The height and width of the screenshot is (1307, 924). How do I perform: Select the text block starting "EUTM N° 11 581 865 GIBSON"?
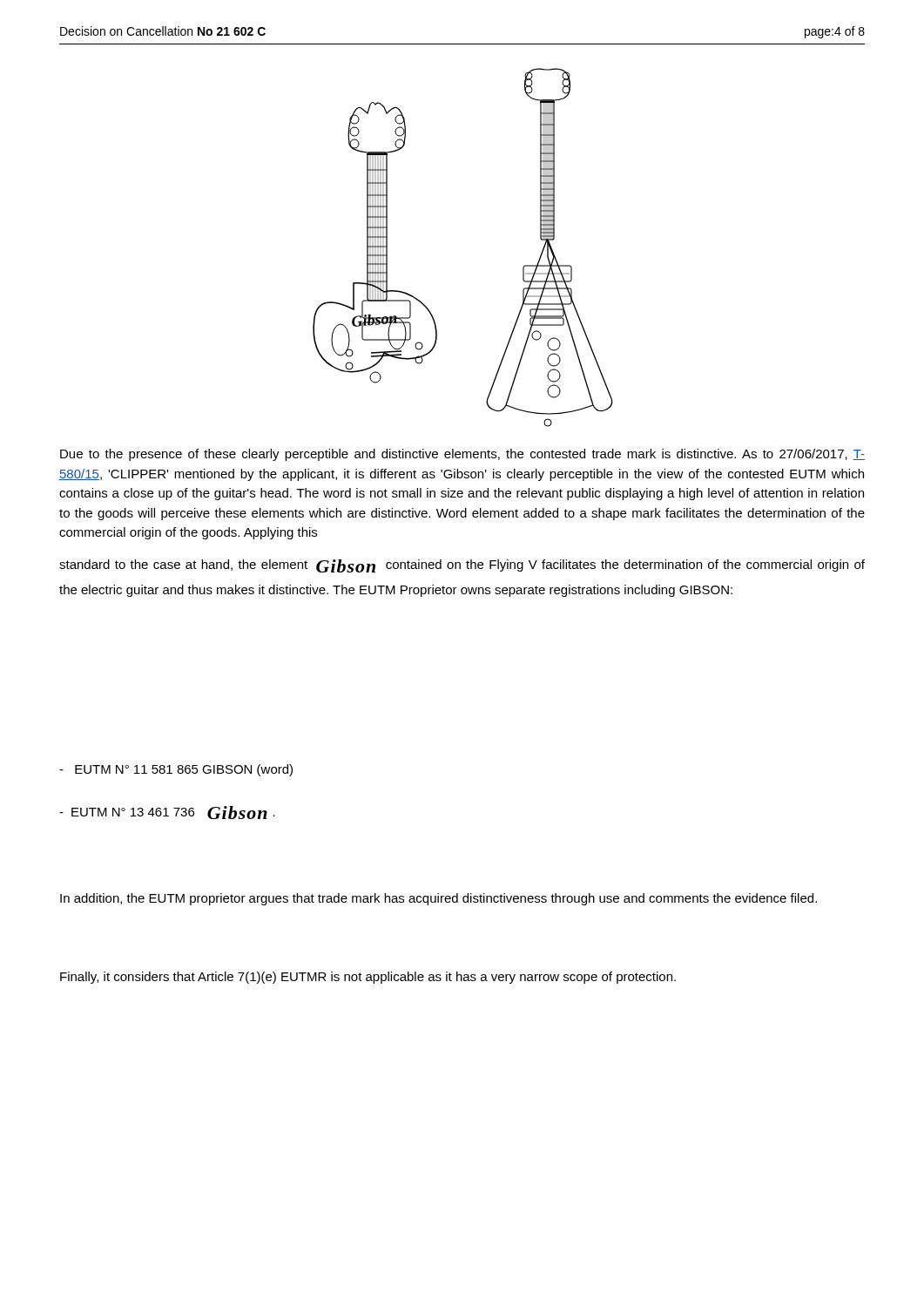(x=176, y=769)
